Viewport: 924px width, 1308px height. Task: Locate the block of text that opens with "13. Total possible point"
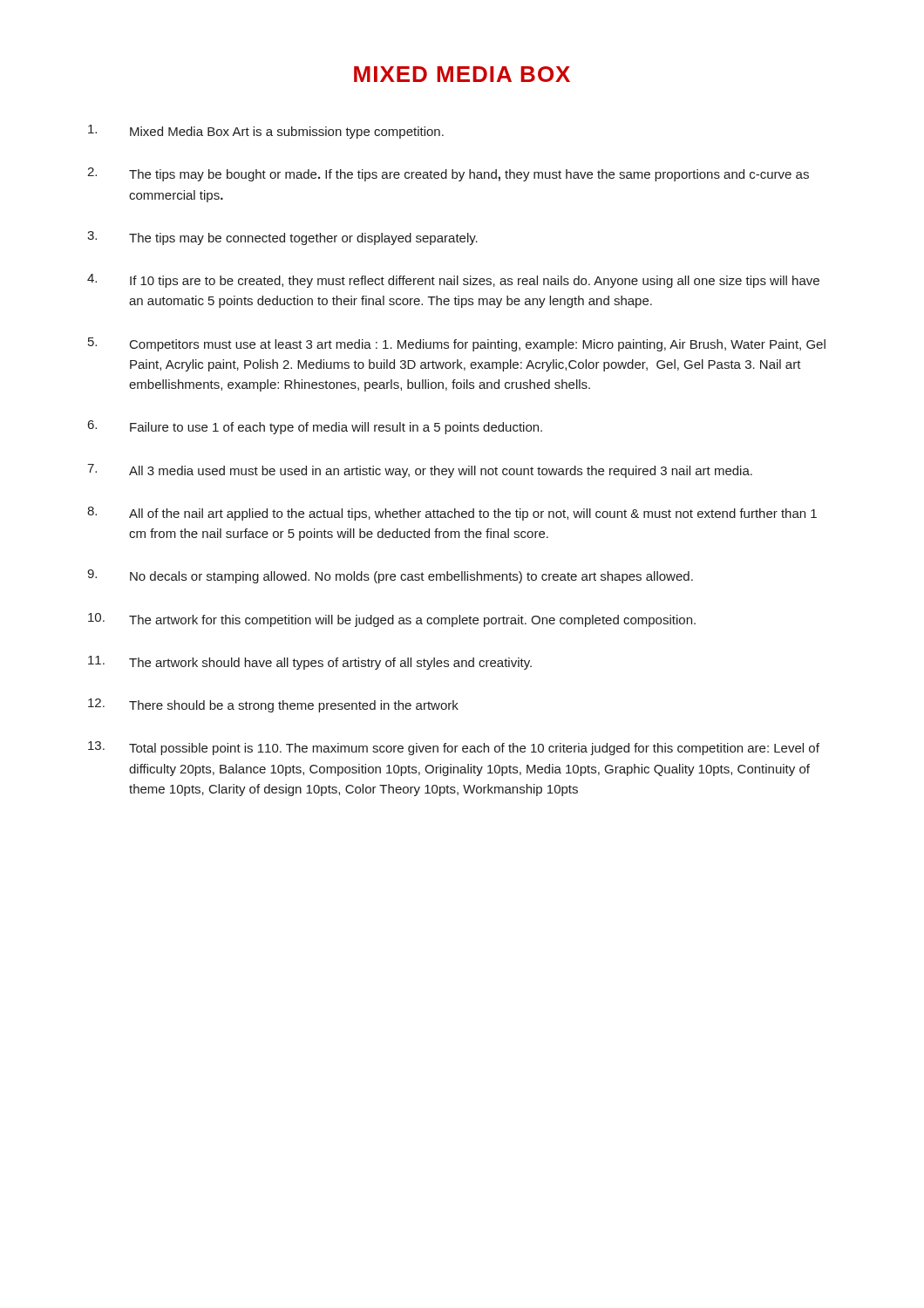pyautogui.click(x=462, y=768)
